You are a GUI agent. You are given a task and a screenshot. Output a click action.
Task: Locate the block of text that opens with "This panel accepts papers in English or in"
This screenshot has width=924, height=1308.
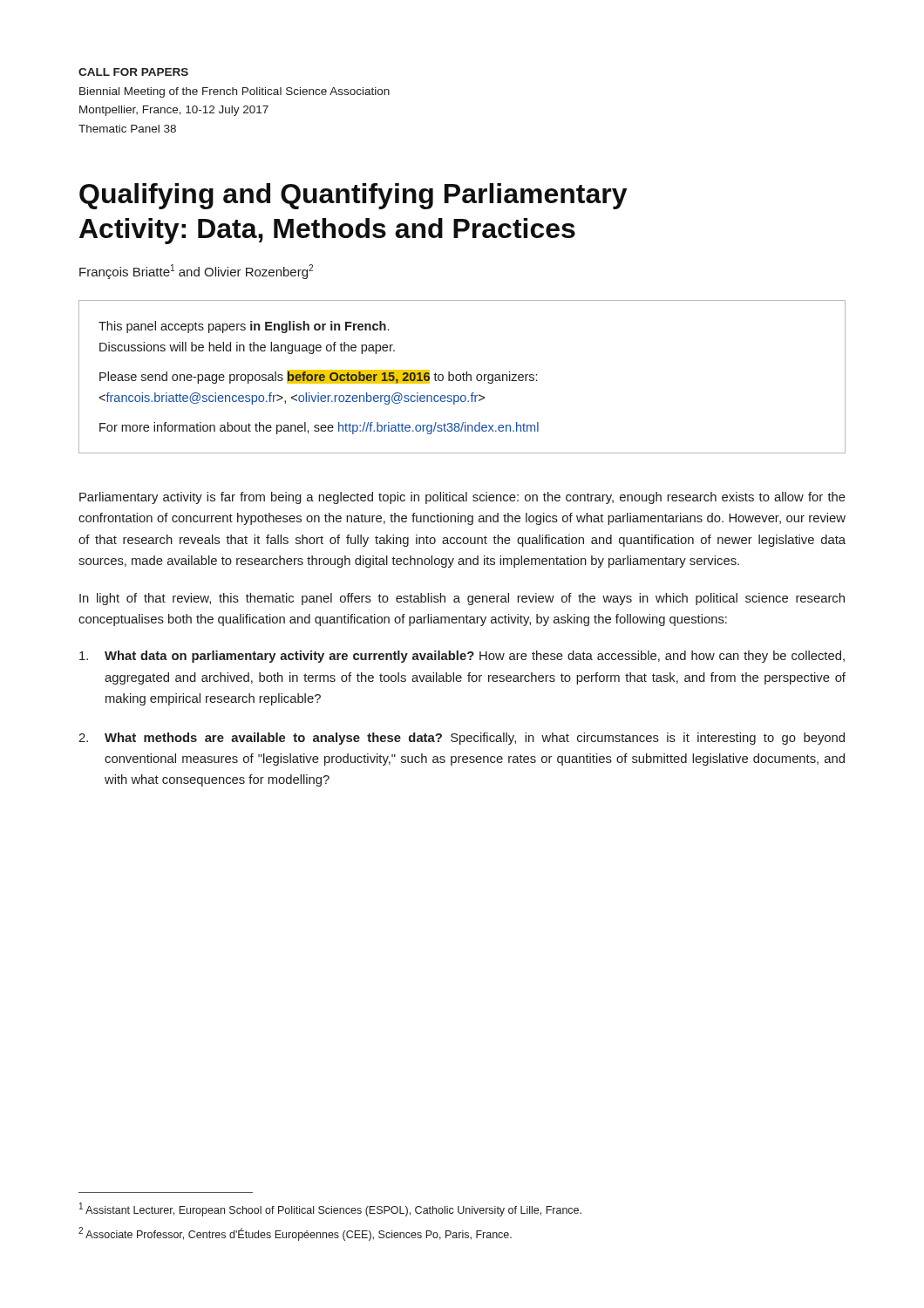click(462, 378)
